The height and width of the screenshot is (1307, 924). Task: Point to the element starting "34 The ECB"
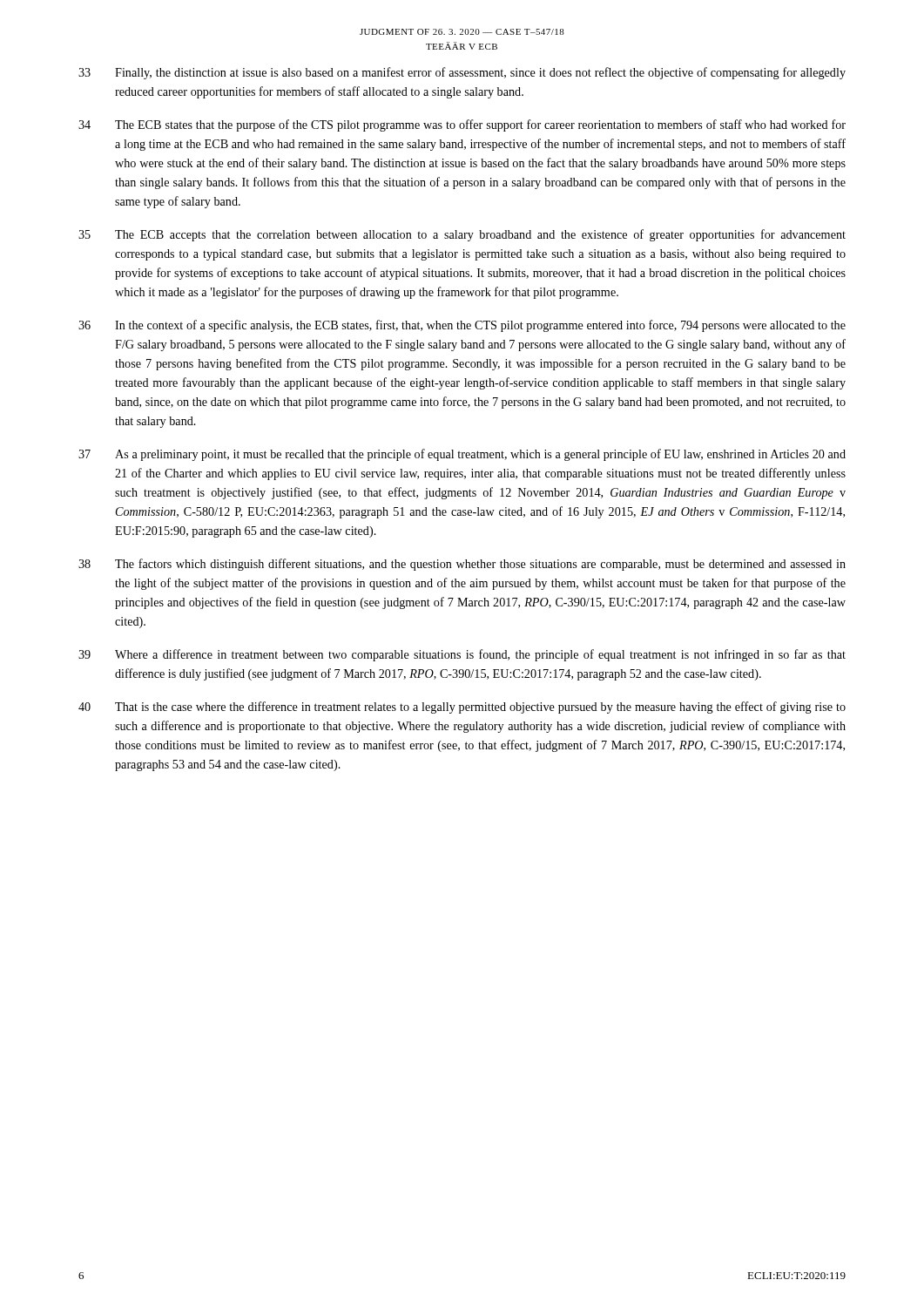462,163
